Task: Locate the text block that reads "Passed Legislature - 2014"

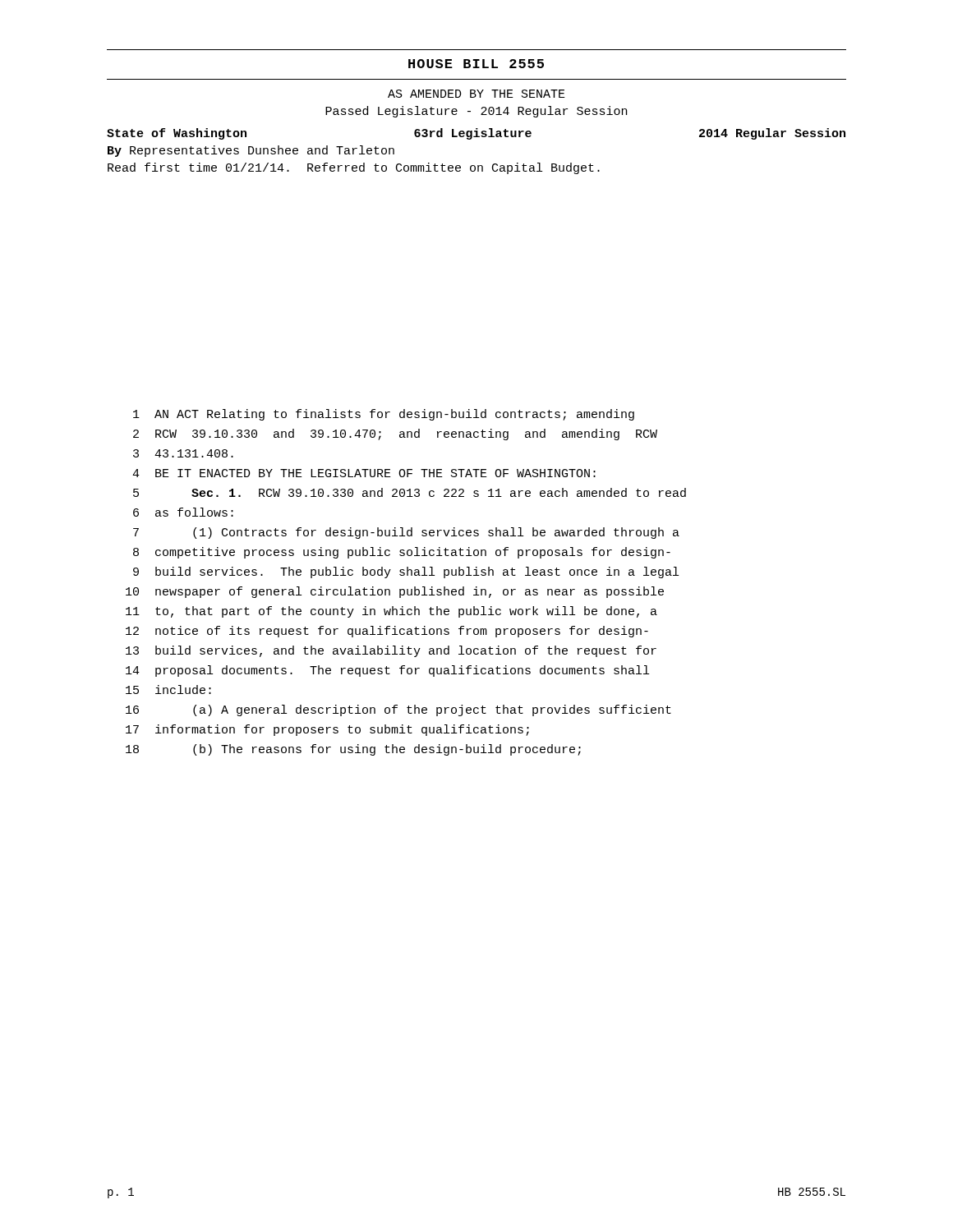Action: pyautogui.click(x=476, y=112)
